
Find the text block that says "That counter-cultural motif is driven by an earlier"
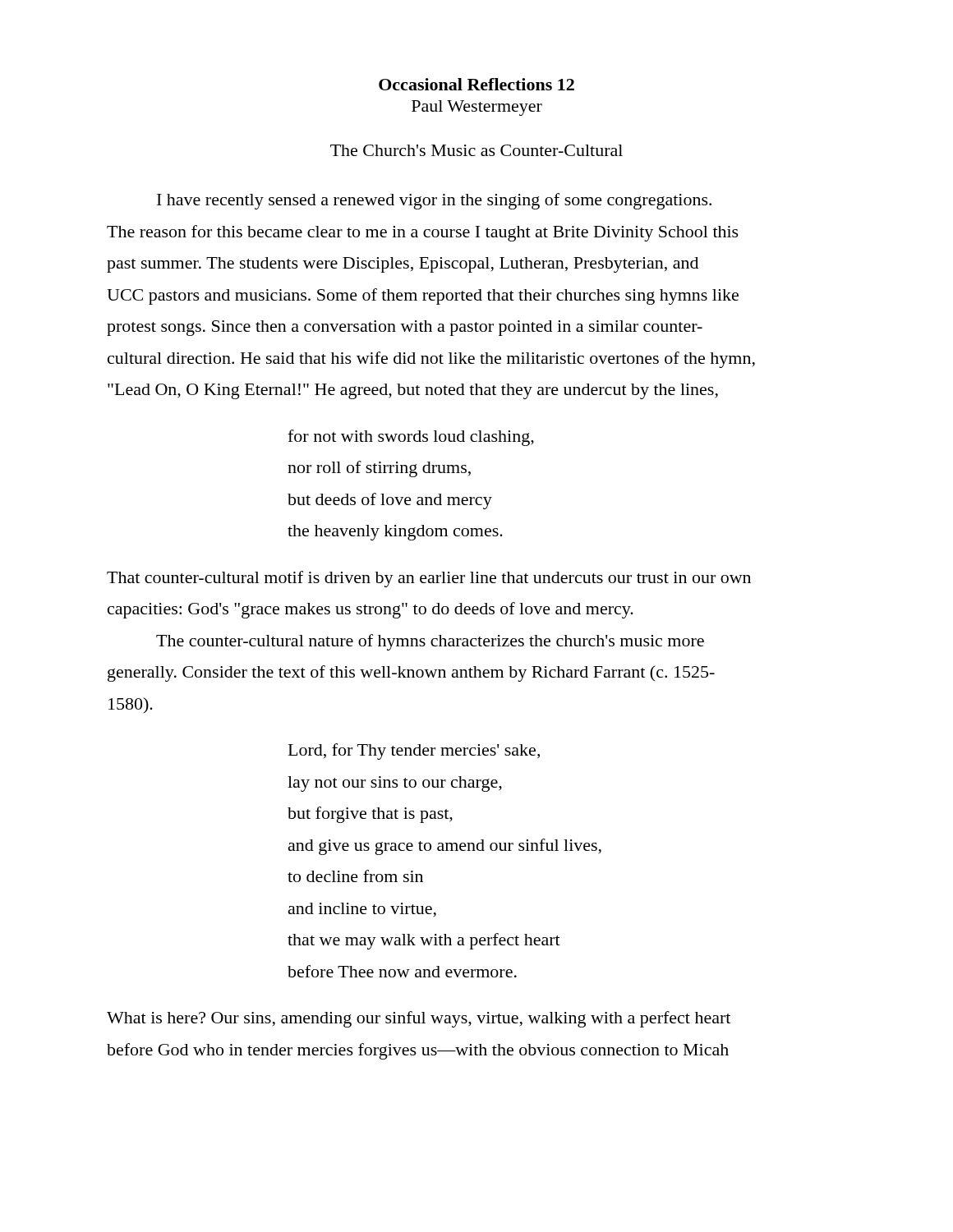476,593
